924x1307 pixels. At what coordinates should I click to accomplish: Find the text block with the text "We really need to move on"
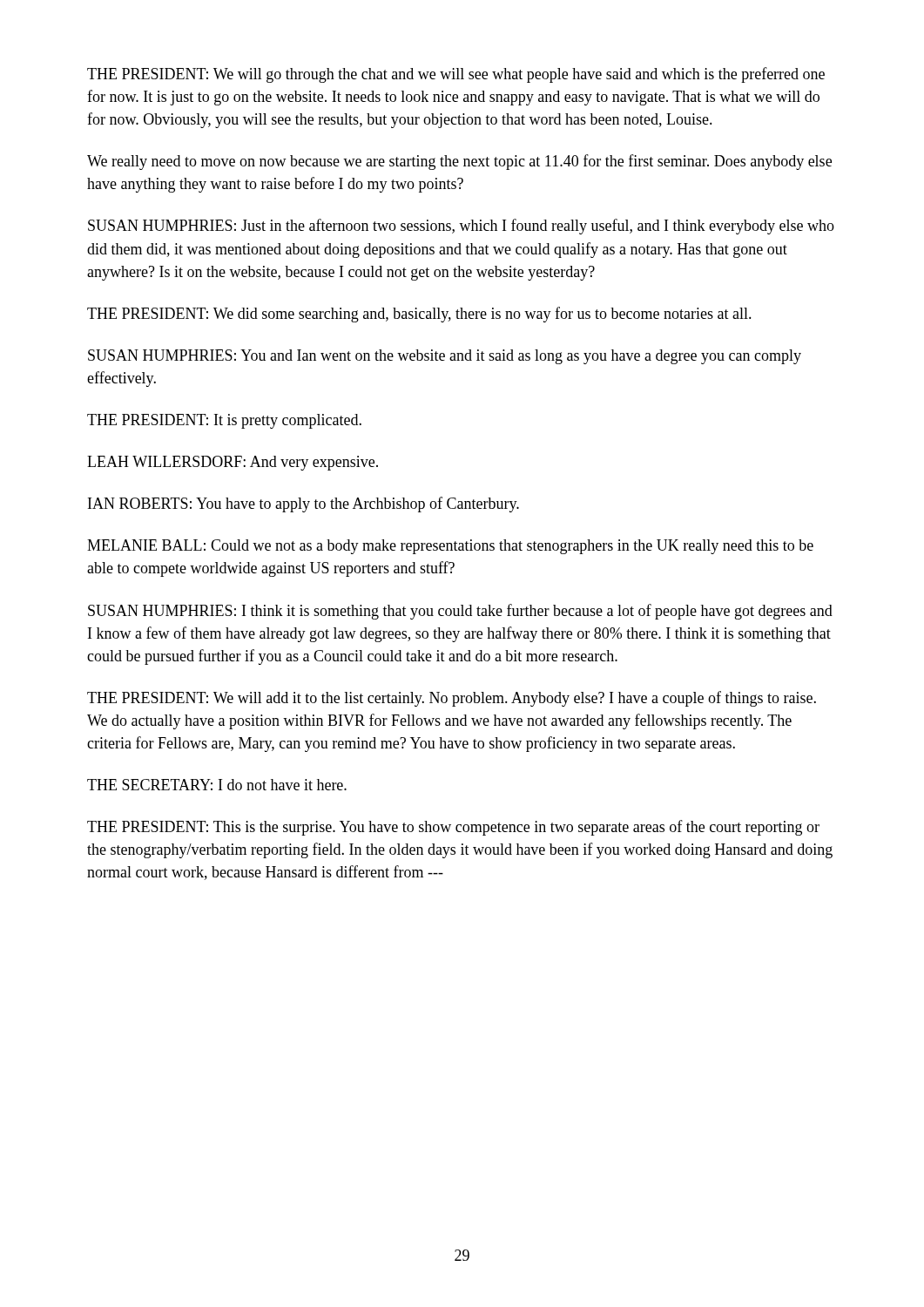(x=460, y=173)
